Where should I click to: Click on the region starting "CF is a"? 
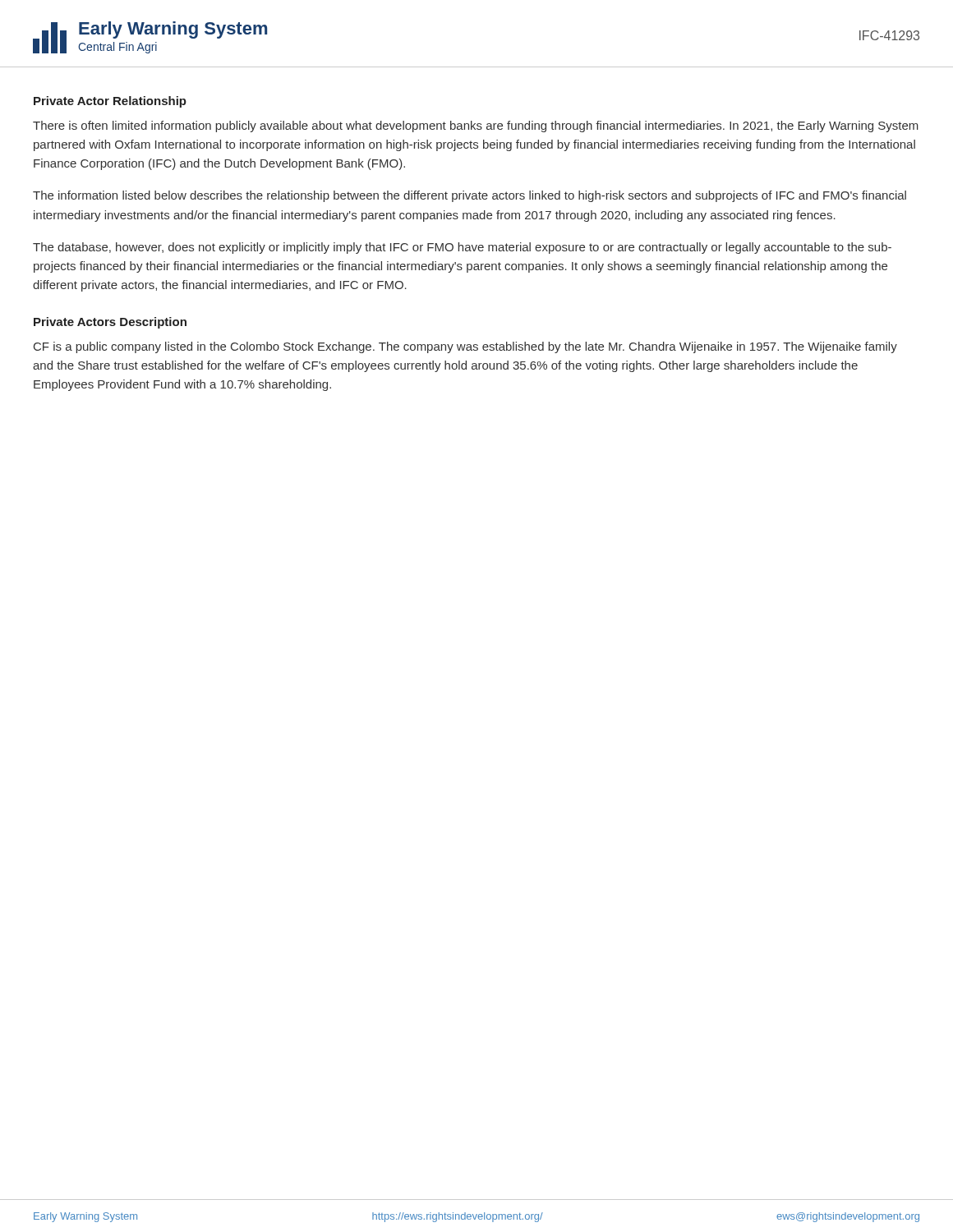tap(465, 365)
